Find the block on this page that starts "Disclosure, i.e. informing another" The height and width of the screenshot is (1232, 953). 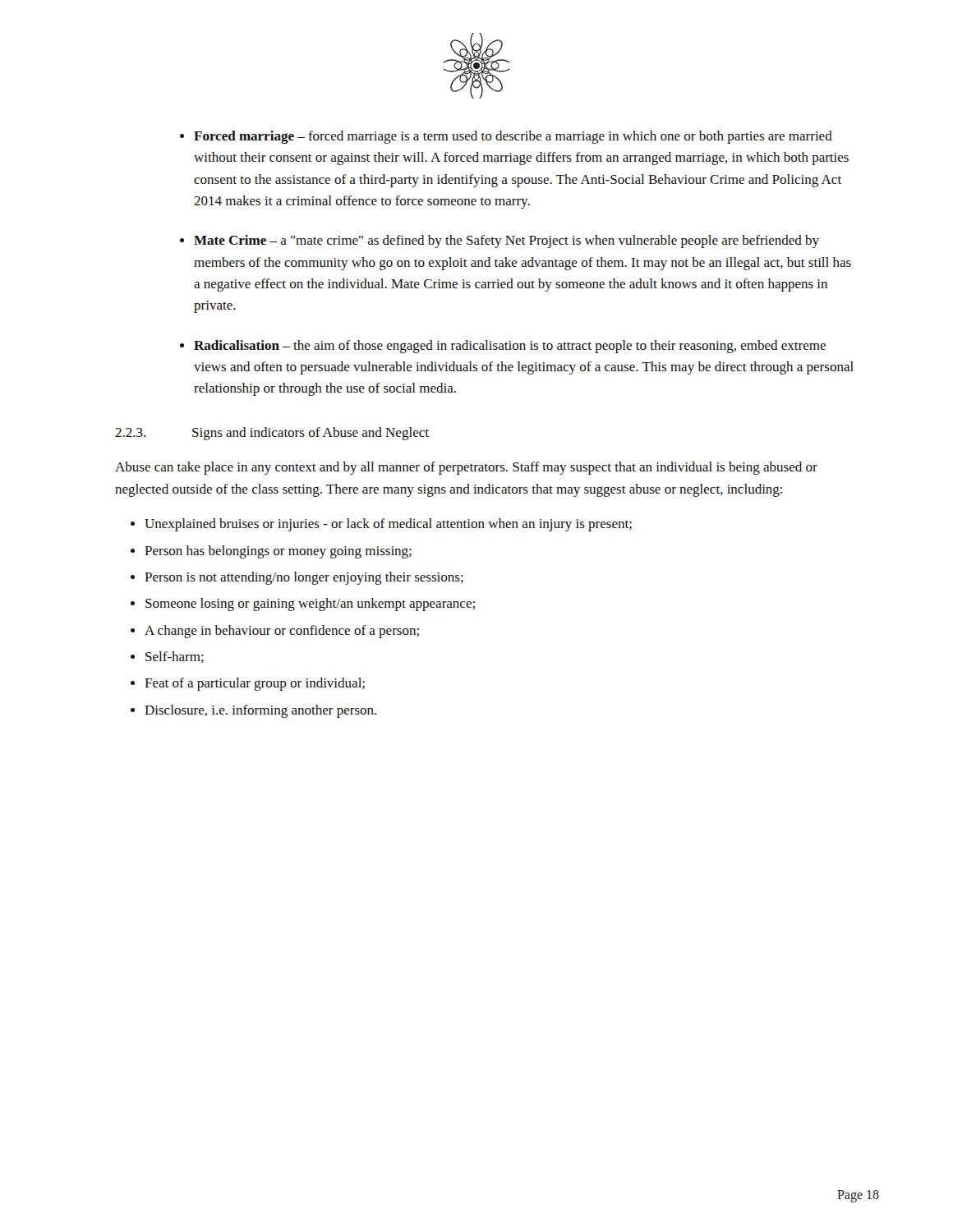point(261,710)
